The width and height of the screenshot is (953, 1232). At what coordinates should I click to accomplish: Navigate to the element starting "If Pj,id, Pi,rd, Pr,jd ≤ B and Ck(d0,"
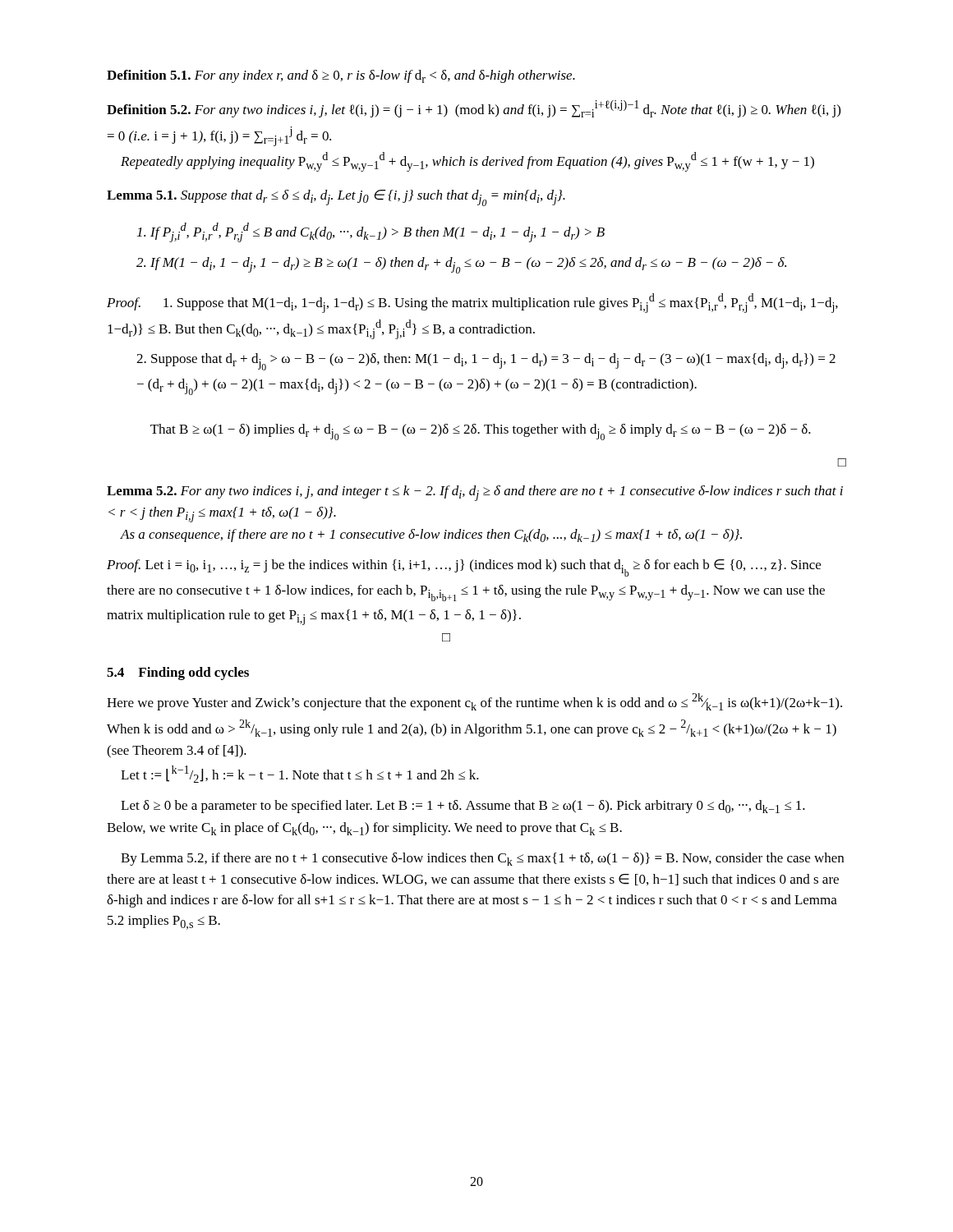(x=371, y=231)
